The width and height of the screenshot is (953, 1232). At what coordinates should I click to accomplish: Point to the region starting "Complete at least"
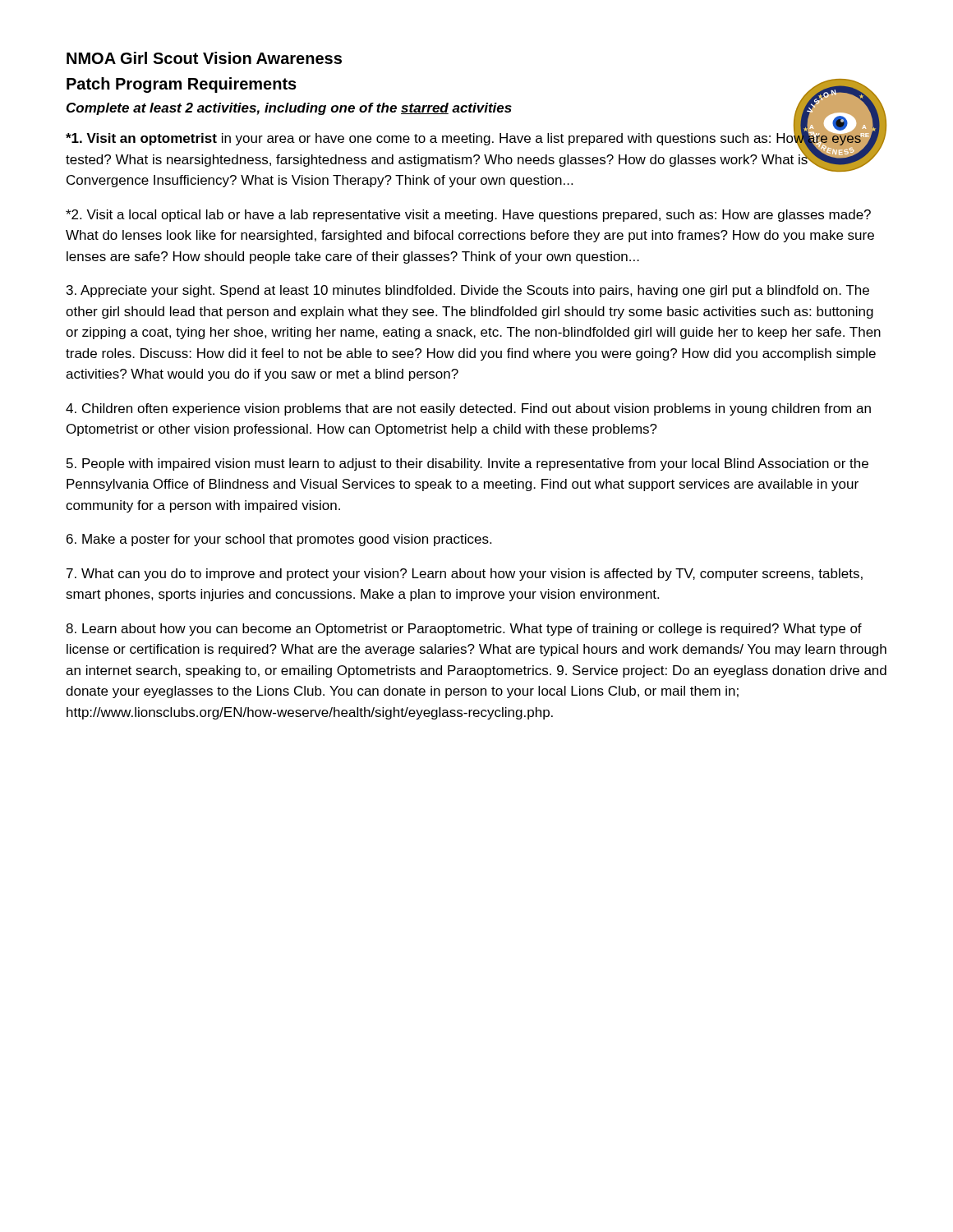289,108
